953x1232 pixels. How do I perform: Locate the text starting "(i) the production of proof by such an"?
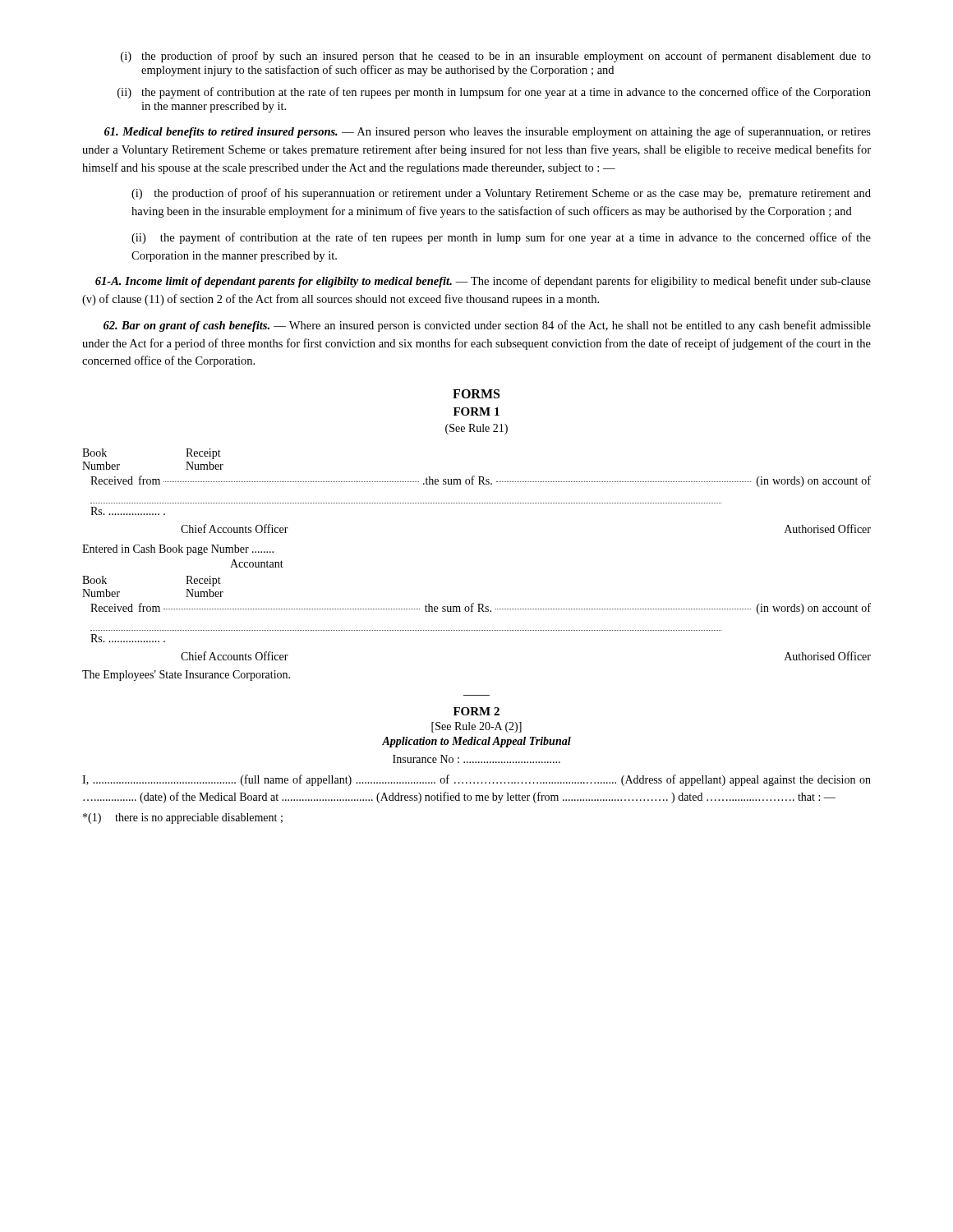[476, 63]
